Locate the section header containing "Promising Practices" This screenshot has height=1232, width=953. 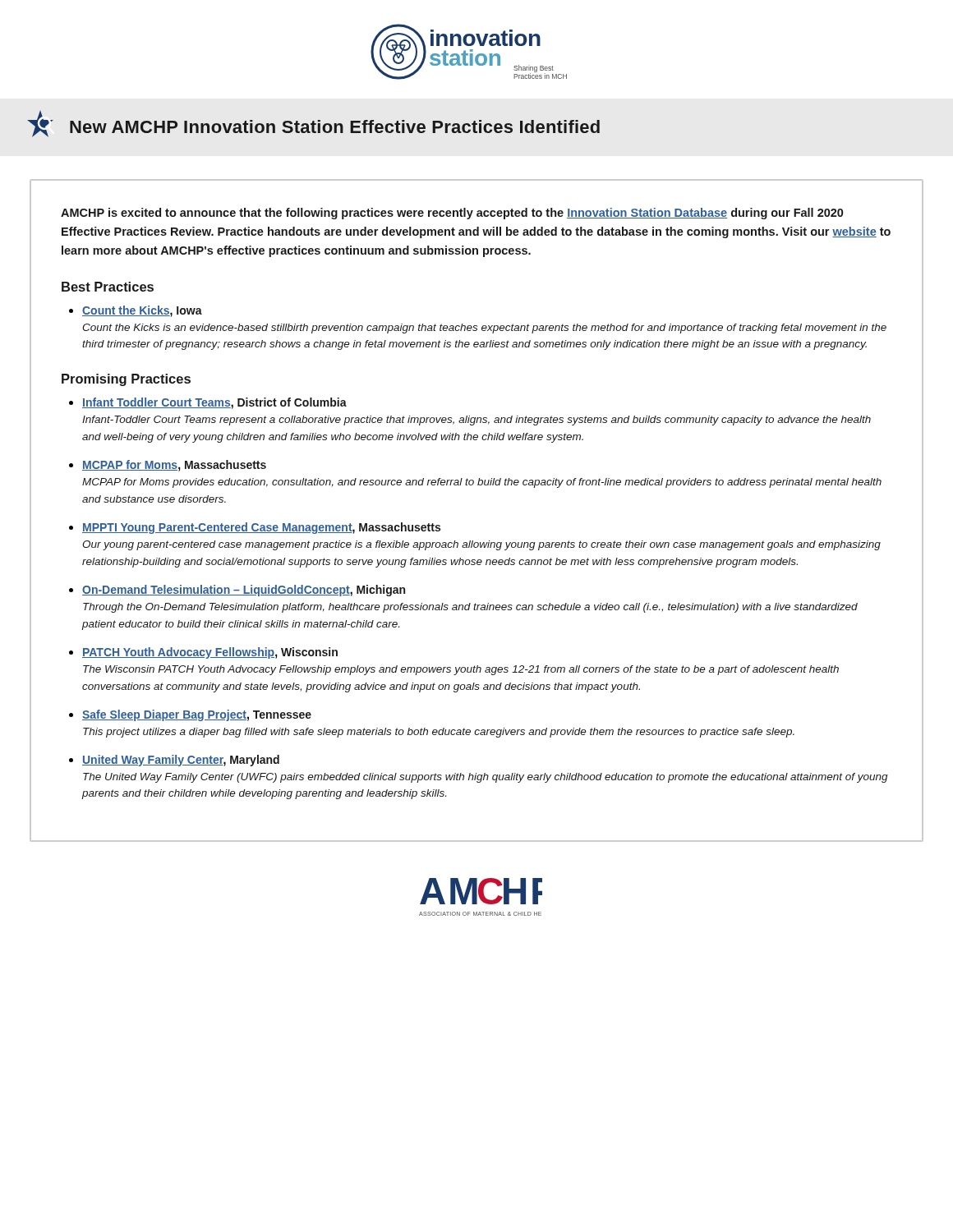(x=126, y=379)
